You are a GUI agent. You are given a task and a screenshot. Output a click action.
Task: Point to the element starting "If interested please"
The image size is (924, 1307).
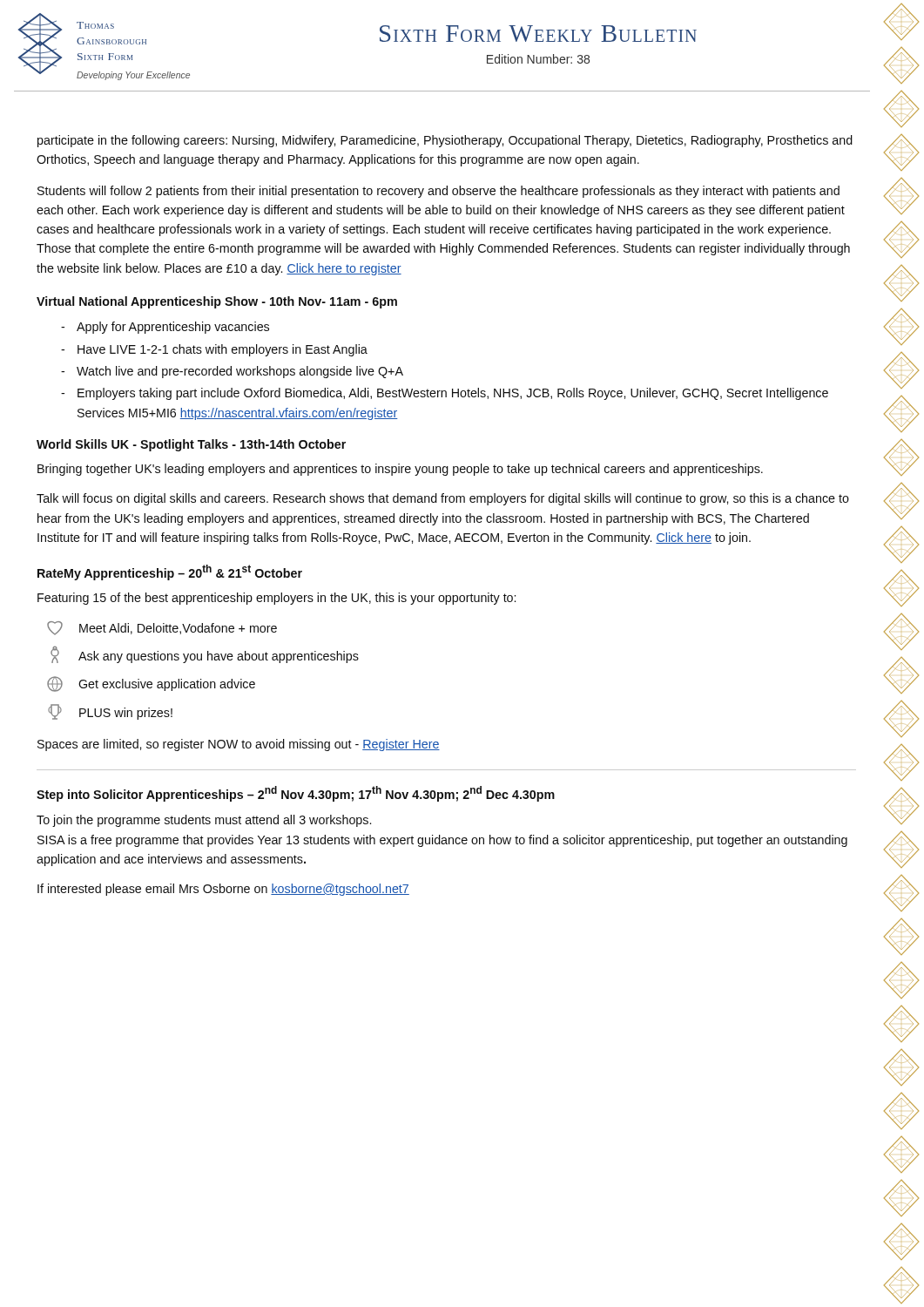pos(223,889)
